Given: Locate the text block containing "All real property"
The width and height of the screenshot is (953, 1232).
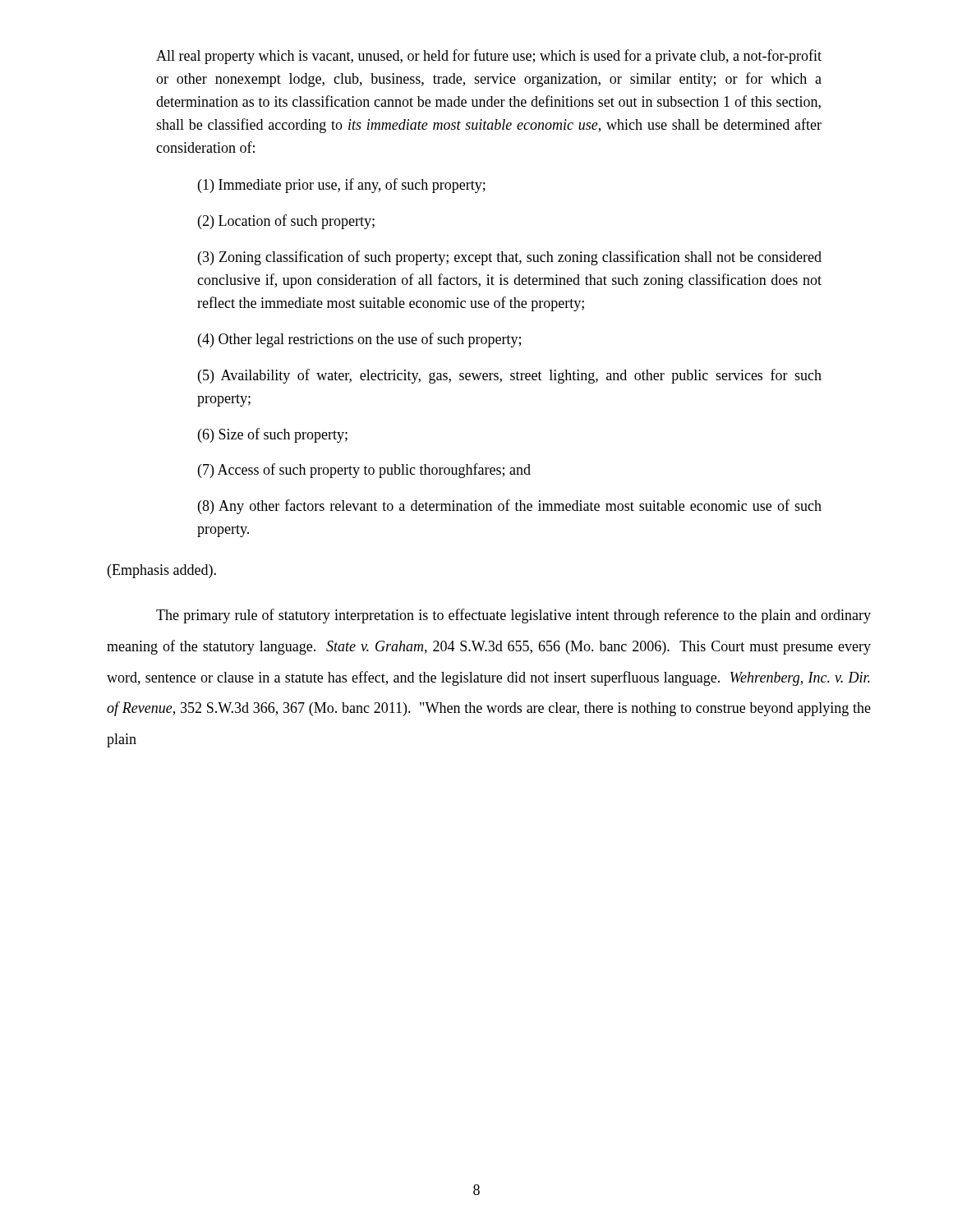Looking at the screenshot, I should pyautogui.click(x=489, y=102).
